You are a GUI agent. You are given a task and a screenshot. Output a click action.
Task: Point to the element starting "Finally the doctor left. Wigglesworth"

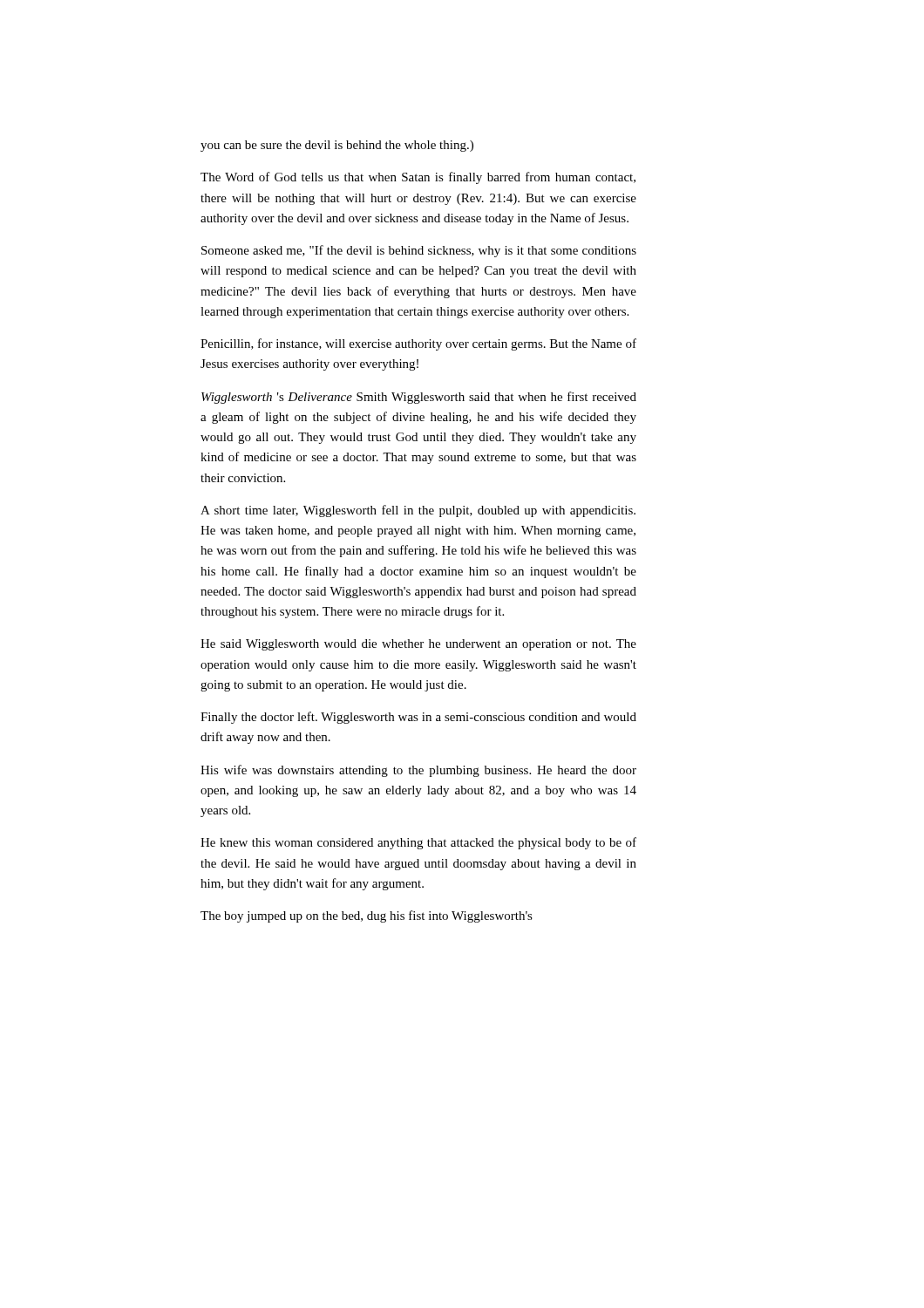click(x=418, y=727)
